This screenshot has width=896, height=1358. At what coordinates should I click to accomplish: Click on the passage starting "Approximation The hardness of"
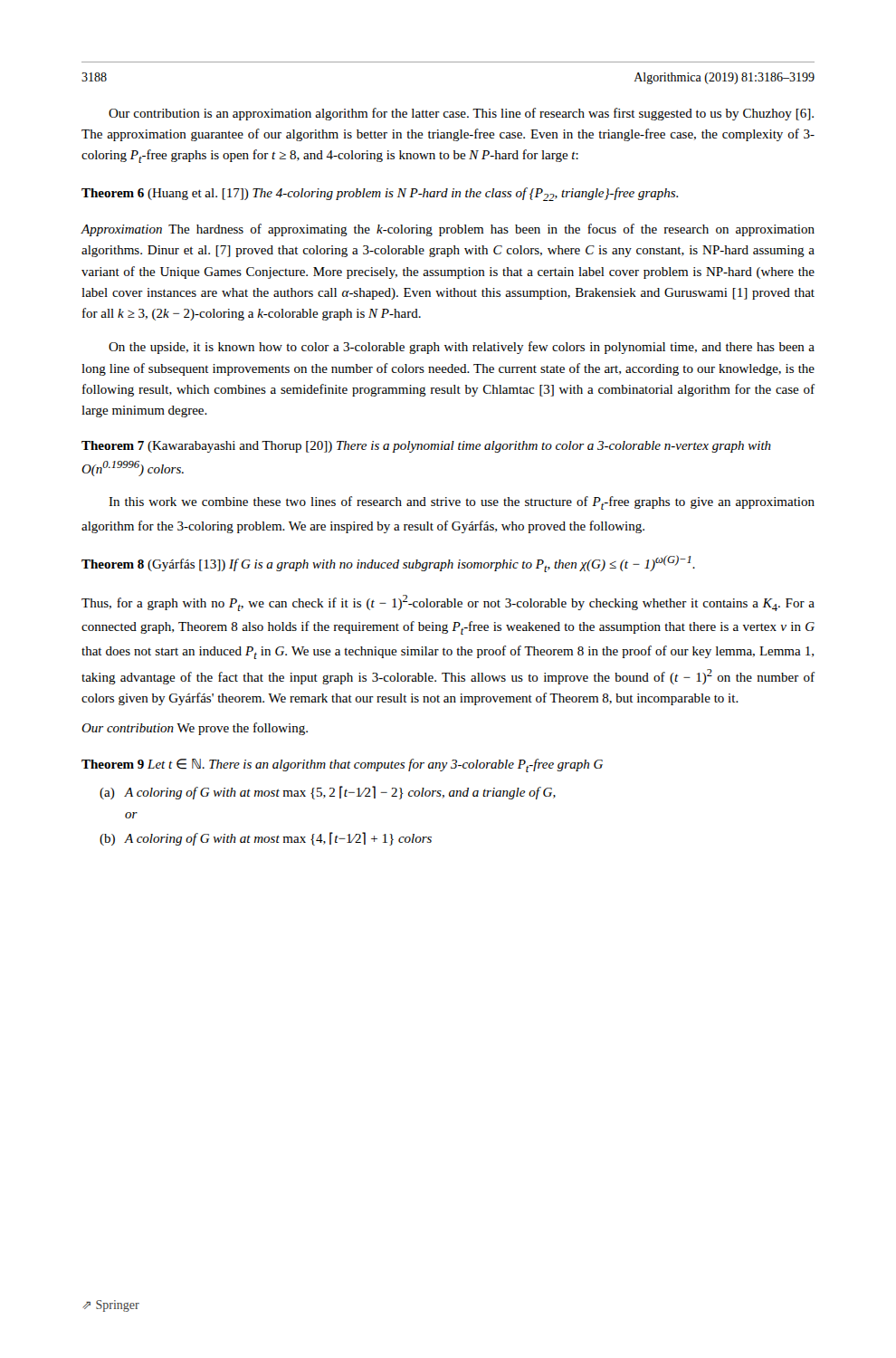[x=448, y=272]
